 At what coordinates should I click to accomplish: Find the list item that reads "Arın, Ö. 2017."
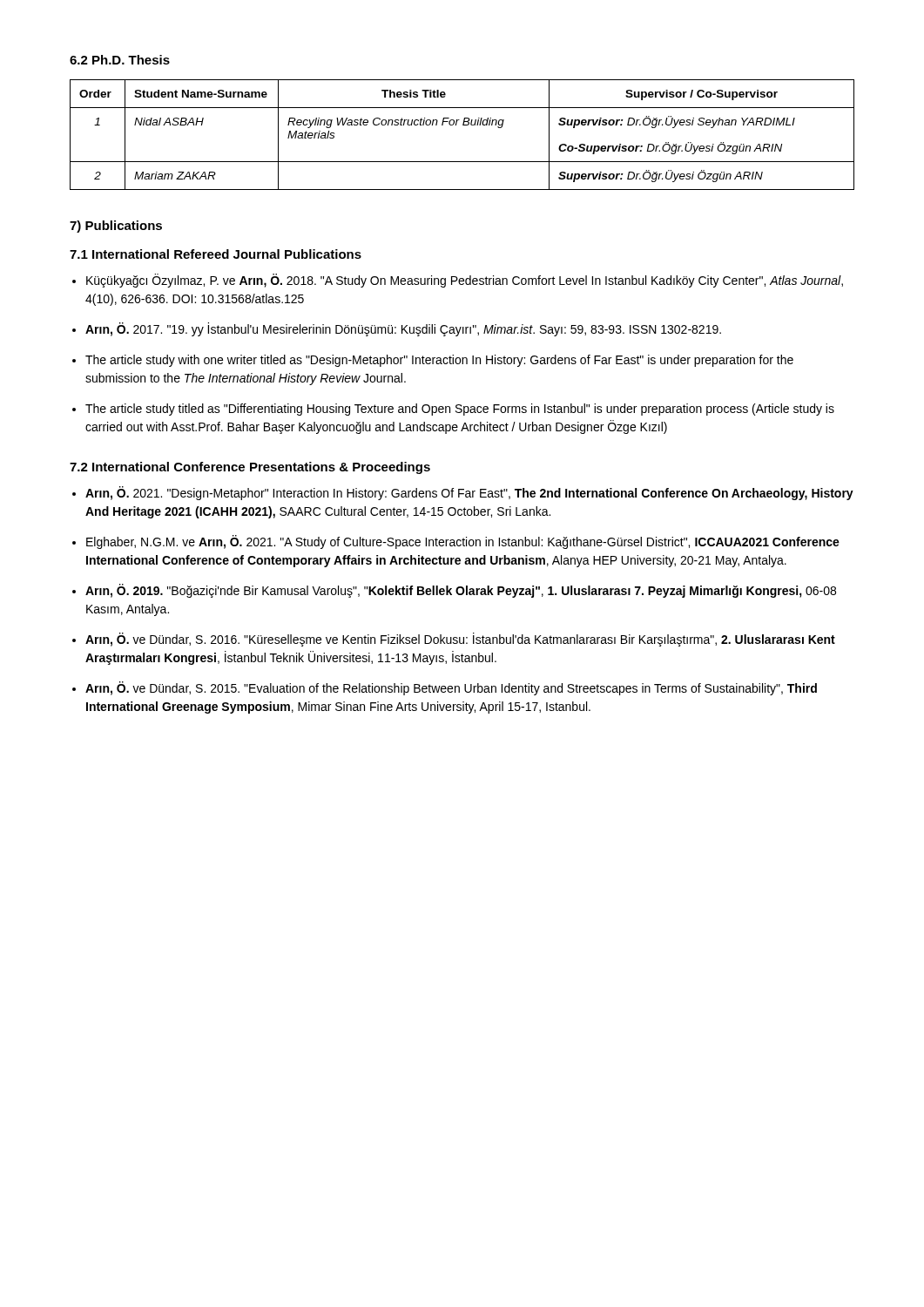[x=404, y=329]
